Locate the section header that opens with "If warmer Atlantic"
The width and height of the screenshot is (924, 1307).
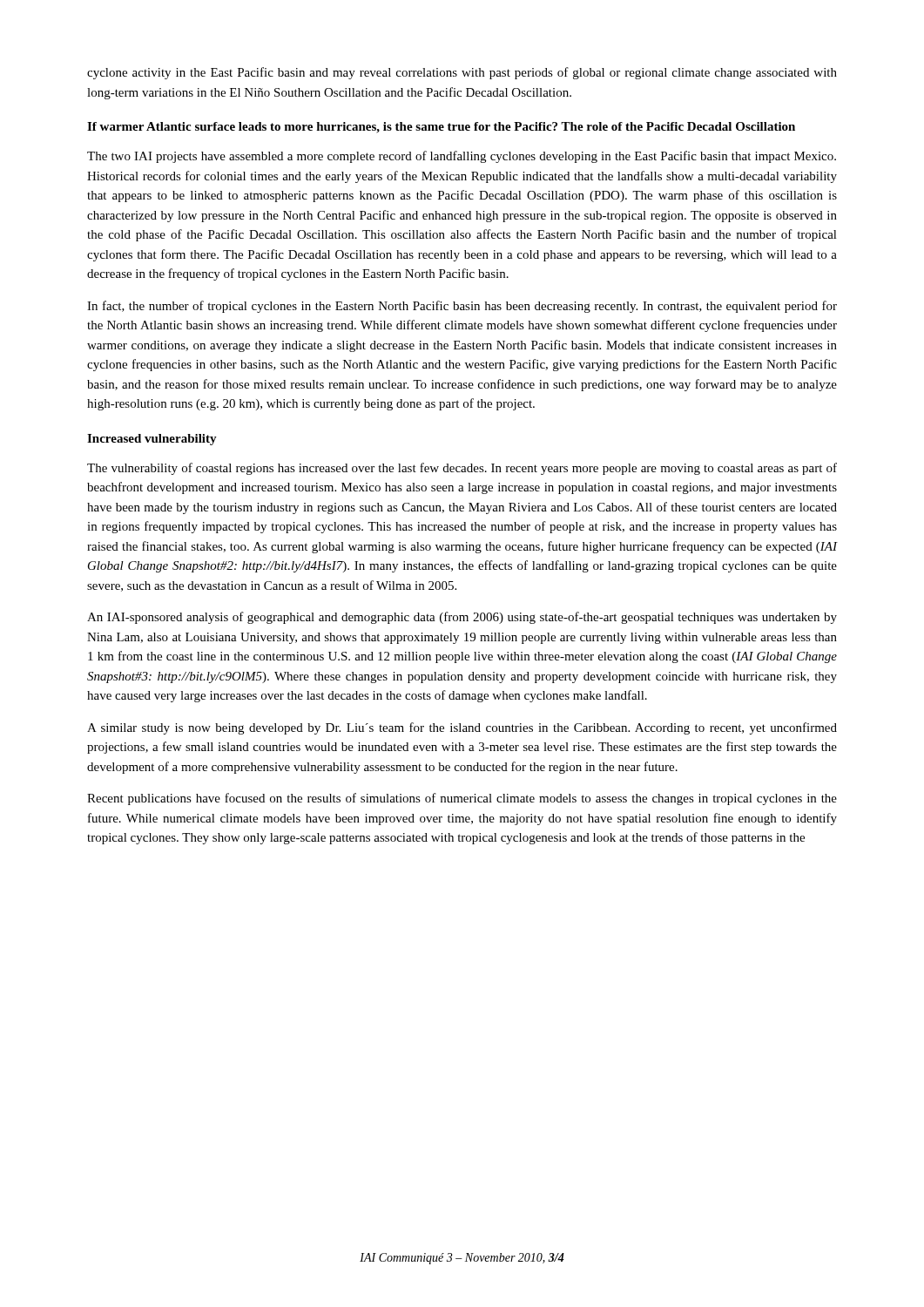pos(441,126)
